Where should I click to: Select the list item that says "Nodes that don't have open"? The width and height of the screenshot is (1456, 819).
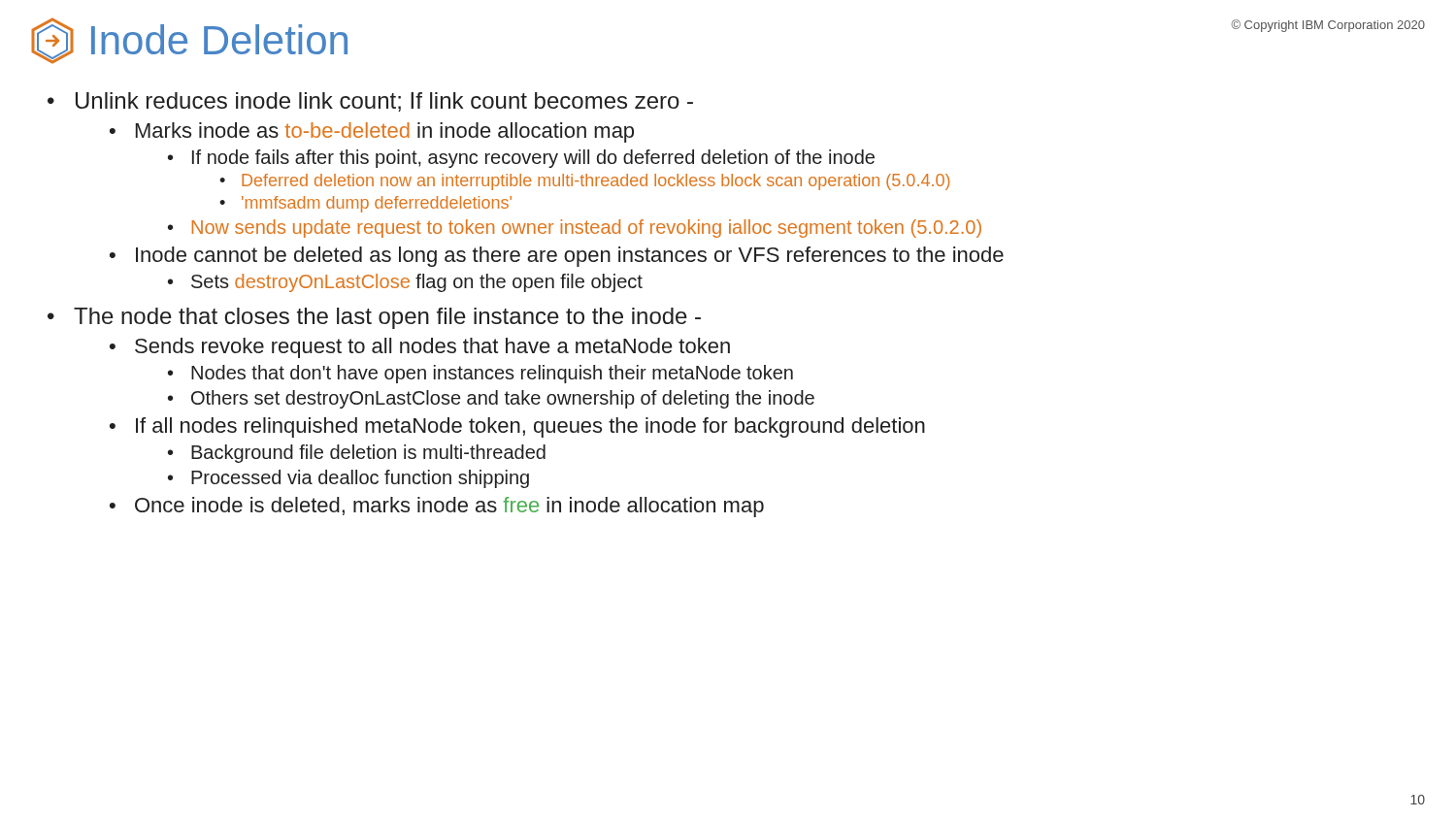click(x=492, y=373)
